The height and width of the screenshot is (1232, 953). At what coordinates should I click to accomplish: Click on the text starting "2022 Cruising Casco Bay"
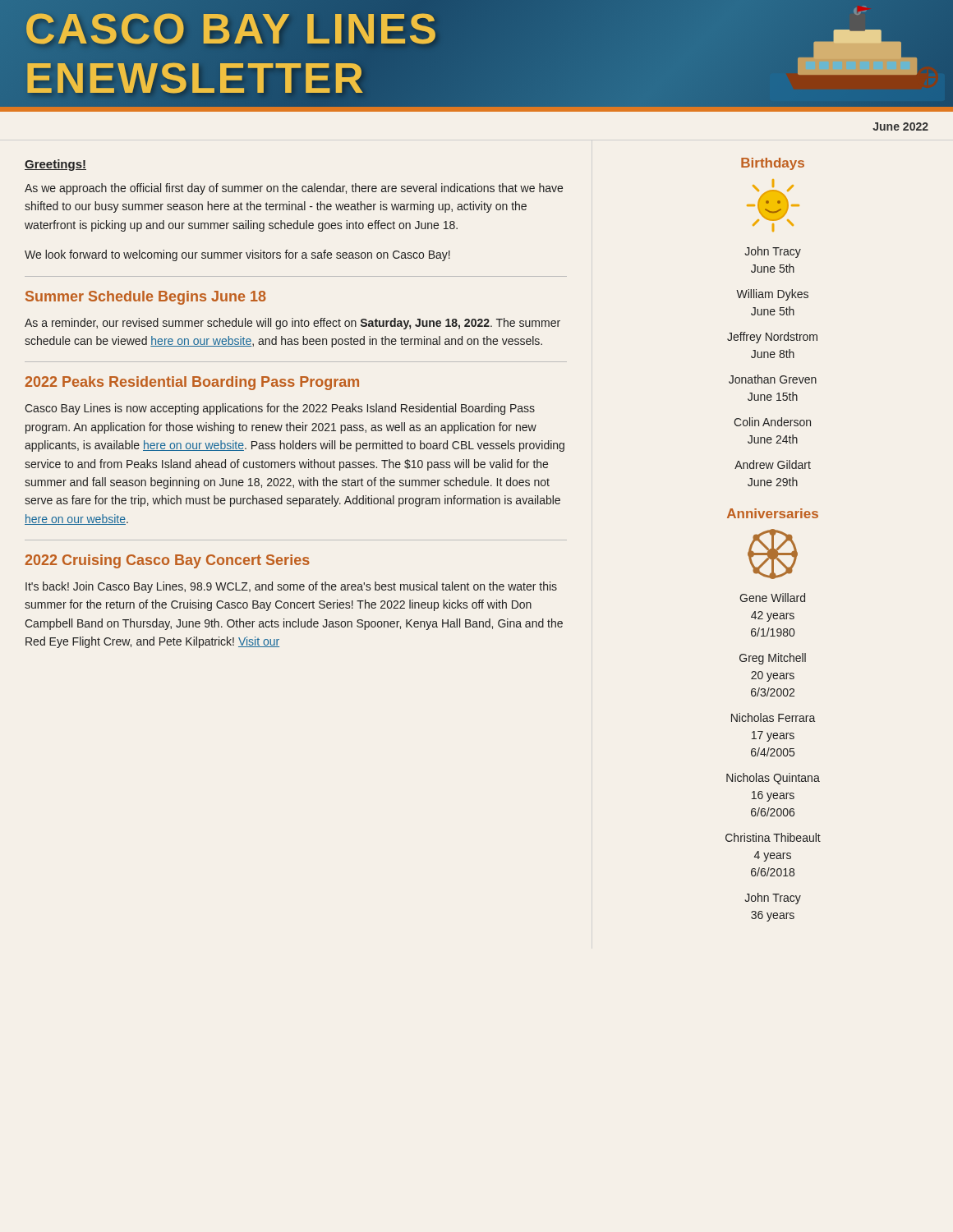pos(167,560)
